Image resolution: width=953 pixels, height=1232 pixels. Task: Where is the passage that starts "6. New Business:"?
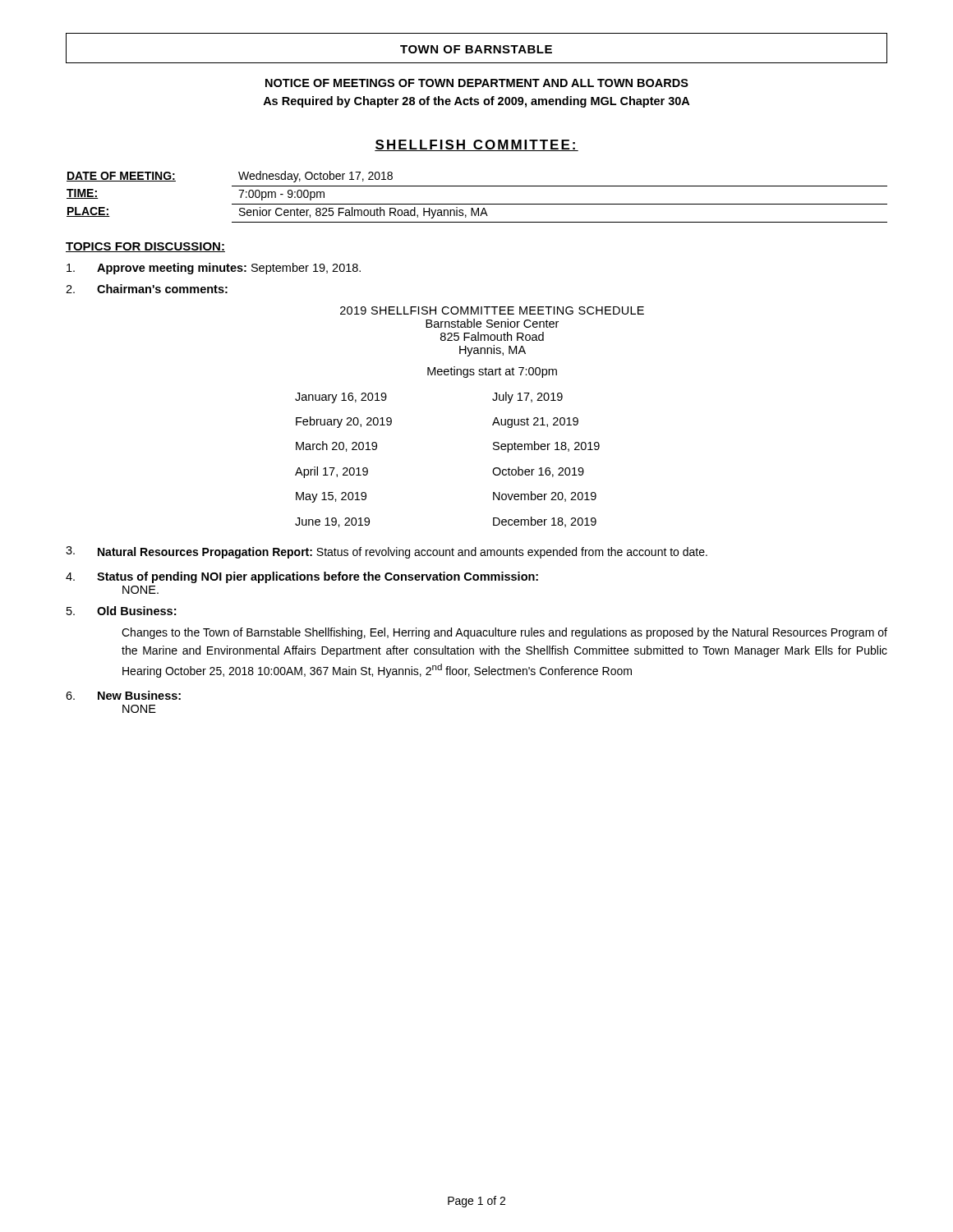click(x=123, y=695)
